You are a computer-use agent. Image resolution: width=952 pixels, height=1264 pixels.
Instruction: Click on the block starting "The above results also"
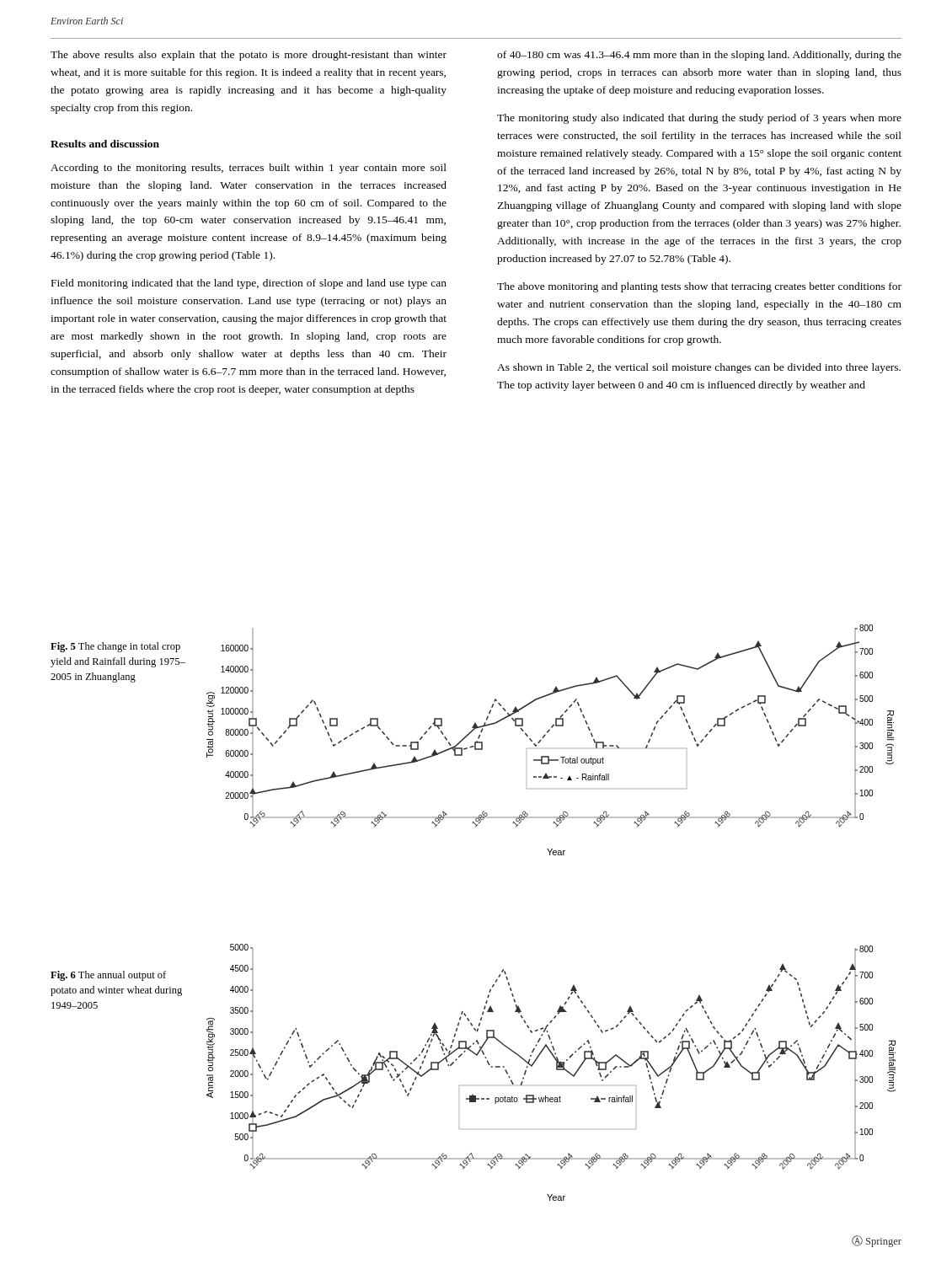[x=249, y=81]
